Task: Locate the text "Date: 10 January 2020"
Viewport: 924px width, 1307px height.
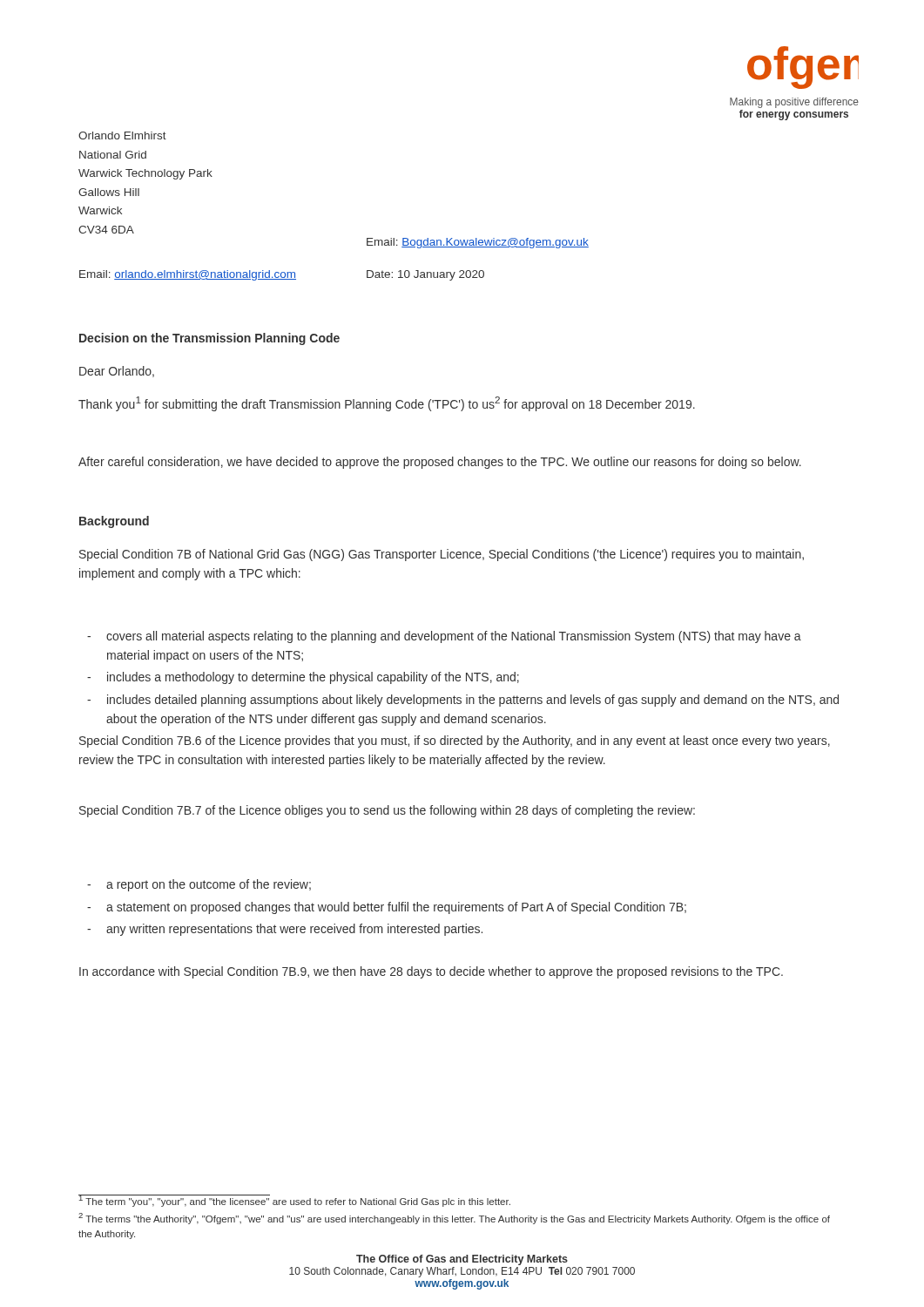Action: coord(425,274)
